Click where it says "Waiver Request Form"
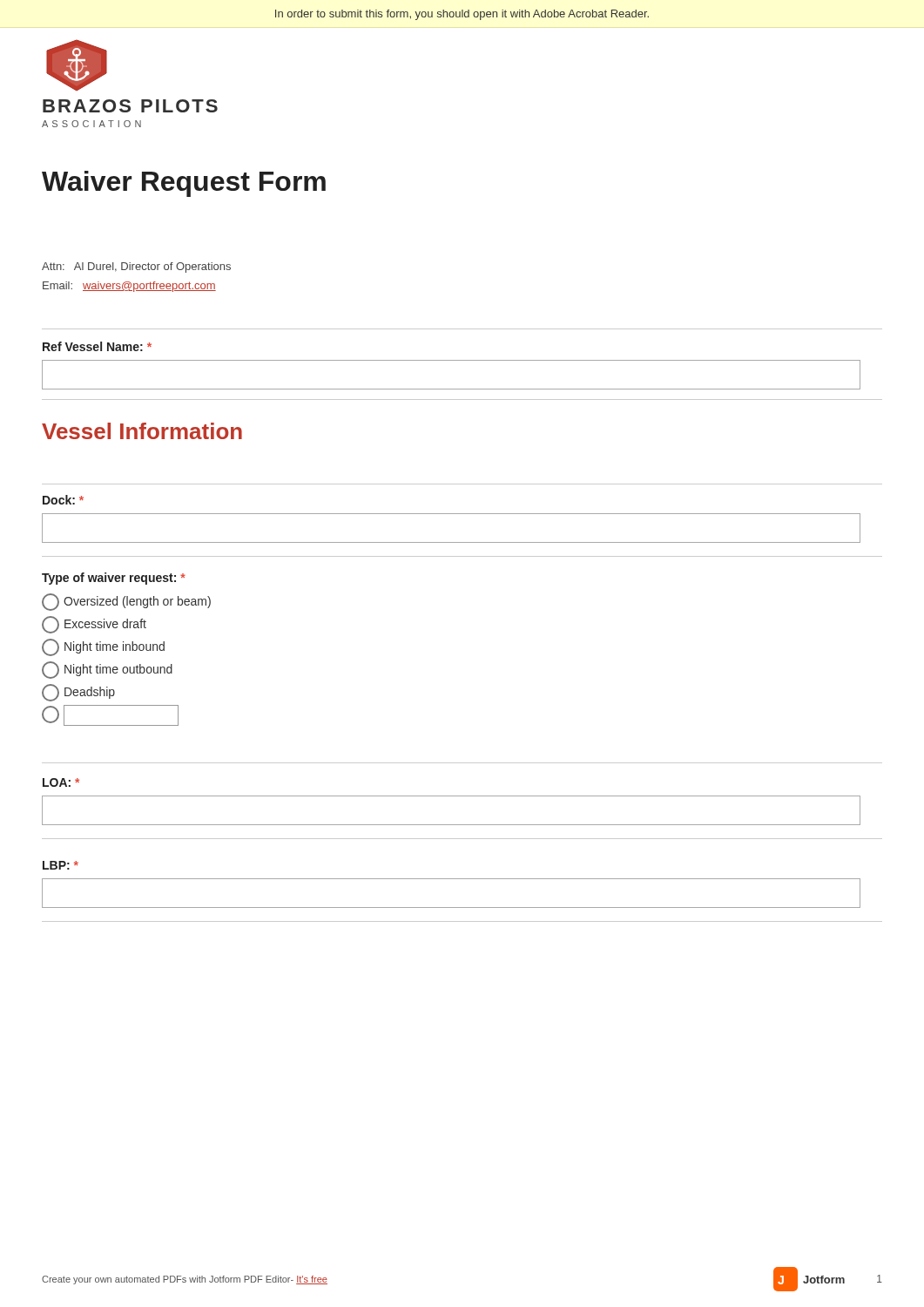Screen dimensions: 1307x924 coord(185,181)
